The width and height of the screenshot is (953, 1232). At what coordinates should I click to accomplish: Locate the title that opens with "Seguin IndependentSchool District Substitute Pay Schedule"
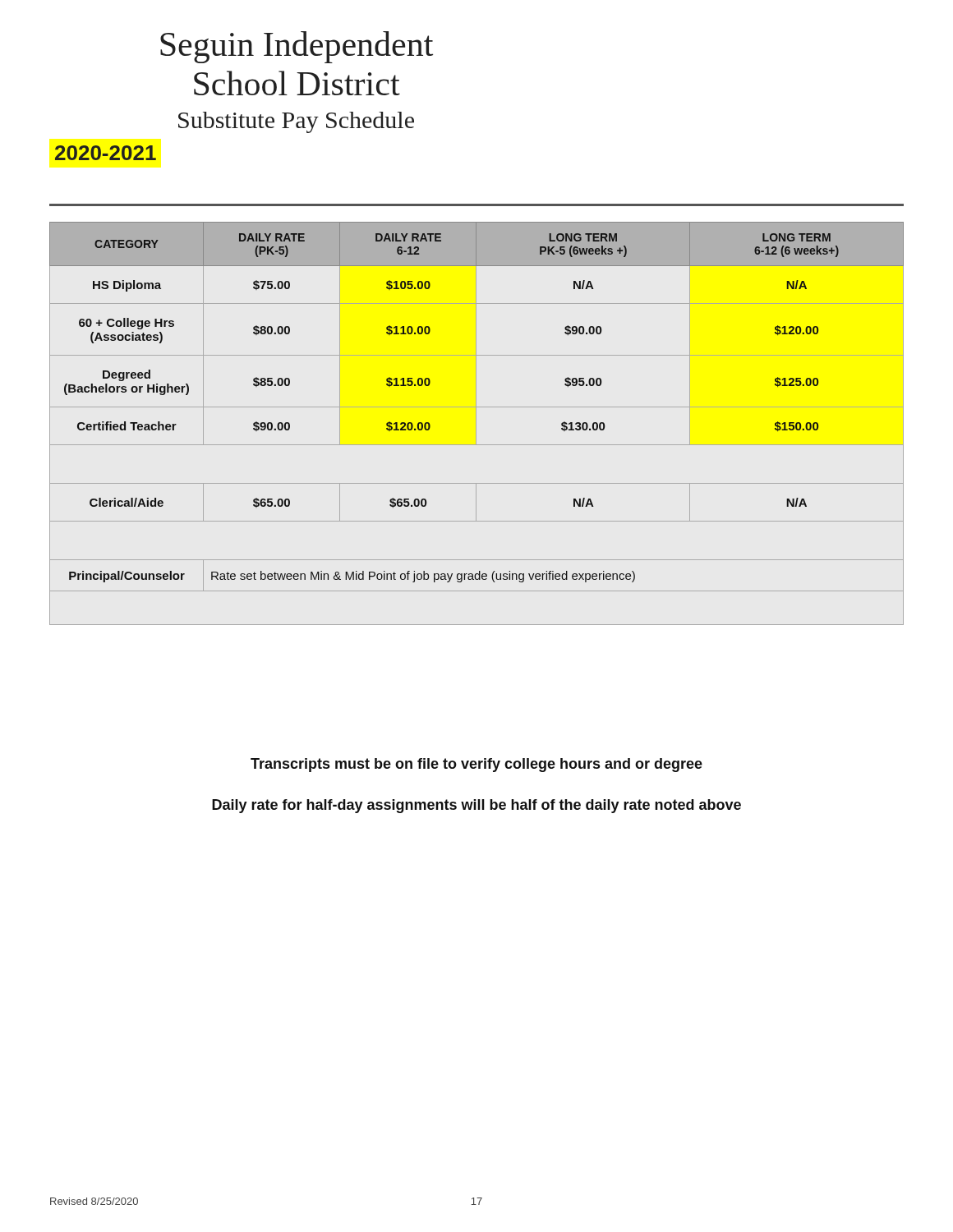pyautogui.click(x=296, y=96)
